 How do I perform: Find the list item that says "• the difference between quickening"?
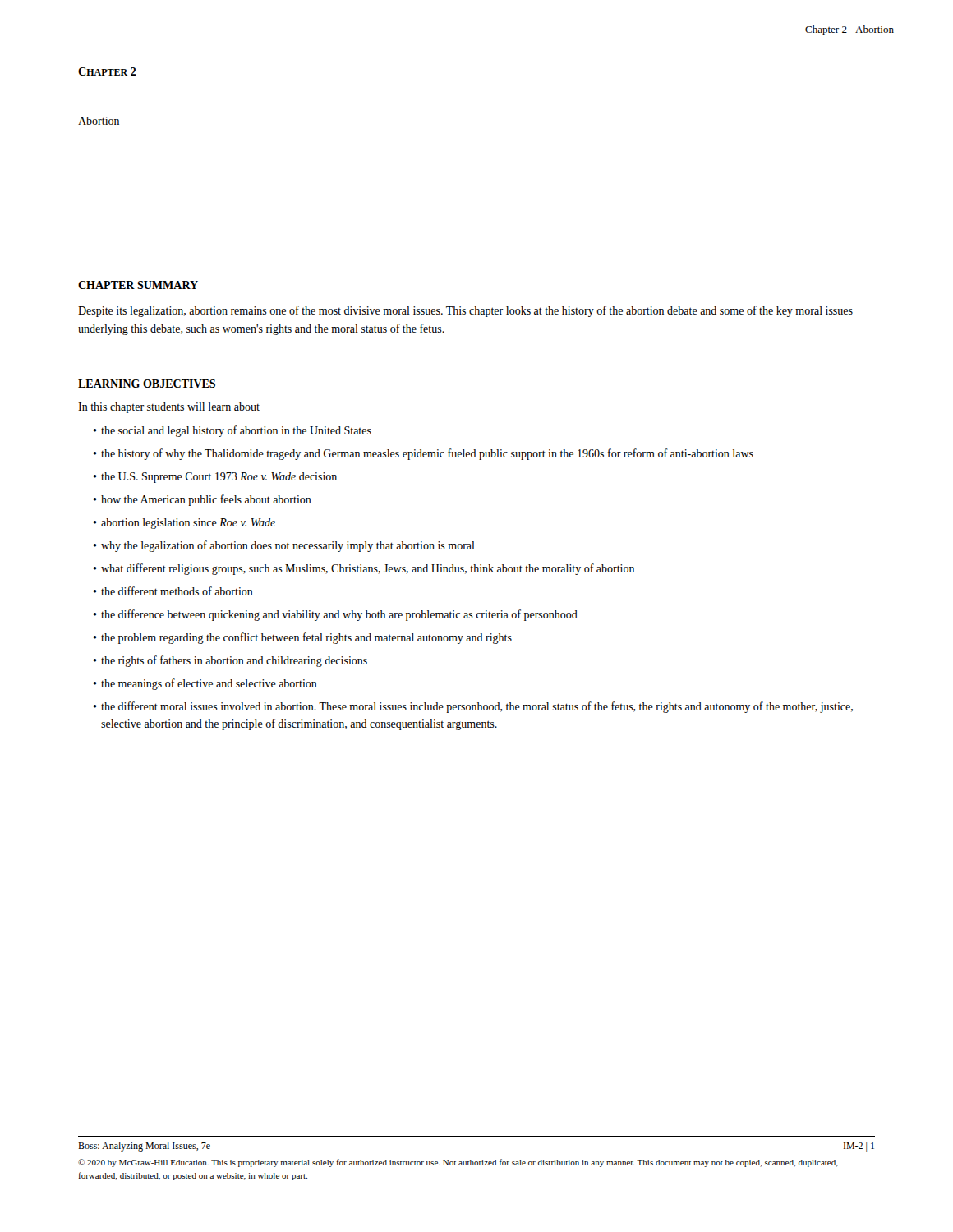[x=476, y=615]
